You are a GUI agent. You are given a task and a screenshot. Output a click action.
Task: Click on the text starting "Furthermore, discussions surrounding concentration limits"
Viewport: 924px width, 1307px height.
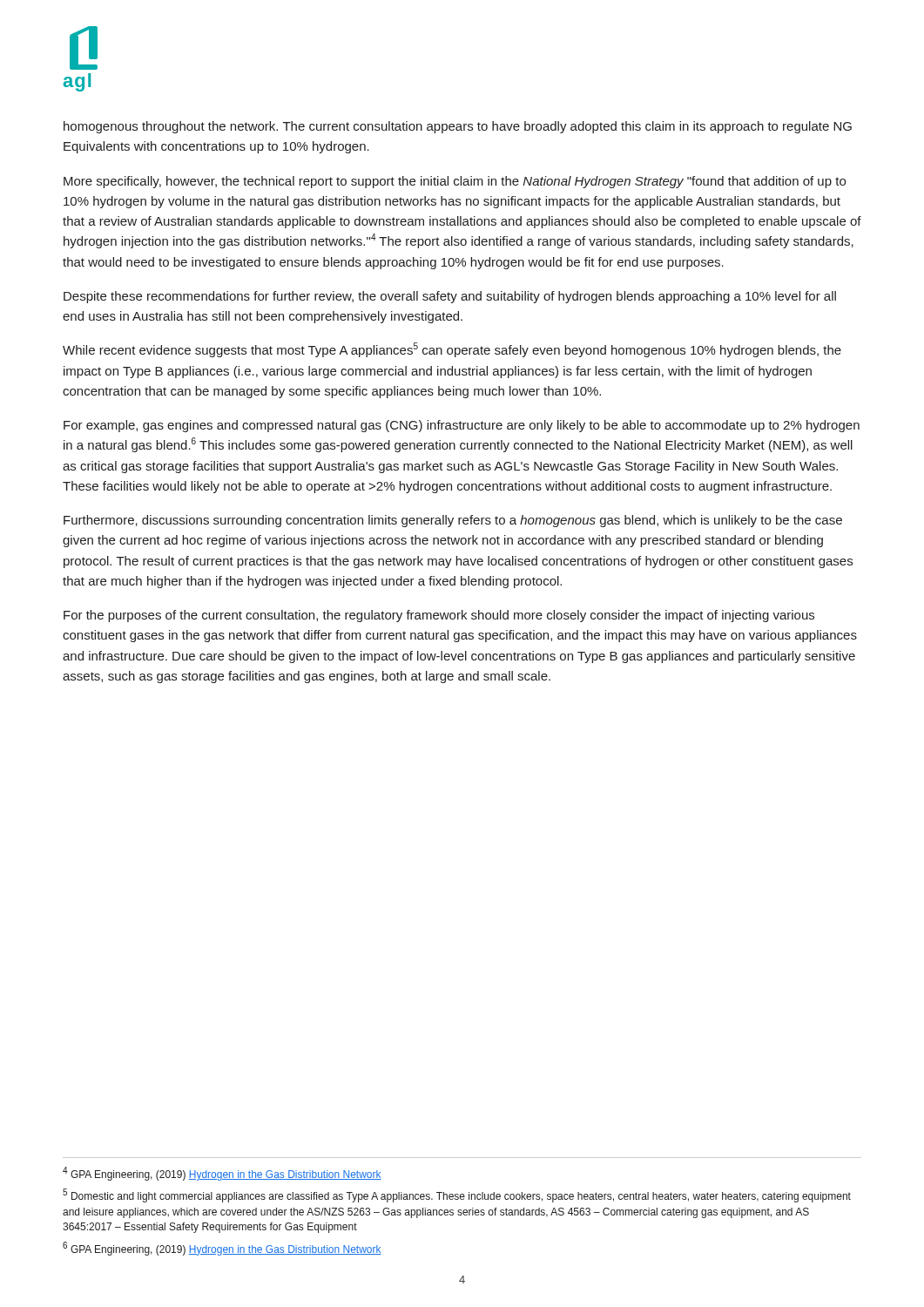[x=462, y=550]
